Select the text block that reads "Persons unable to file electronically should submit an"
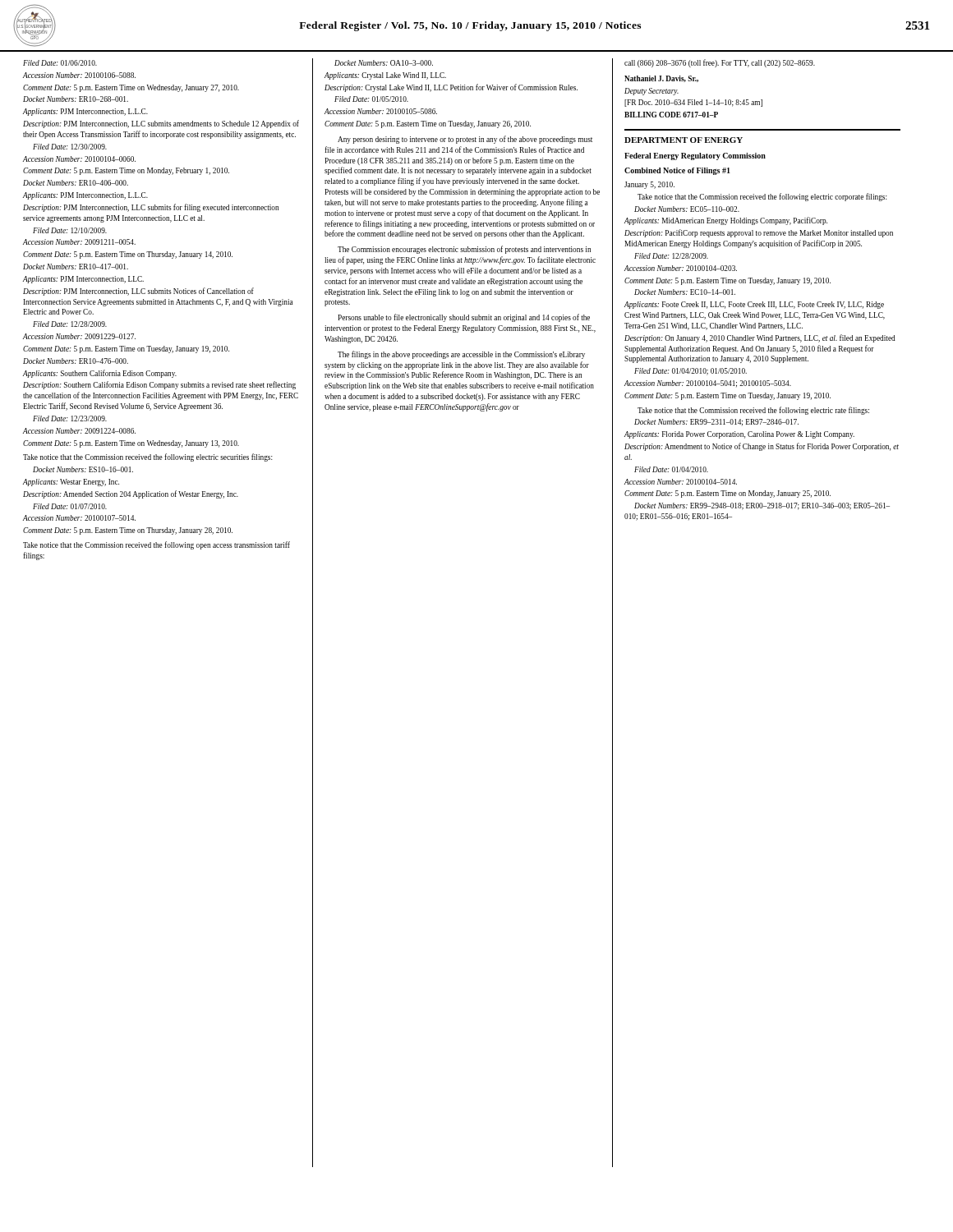The height and width of the screenshot is (1232, 953). click(x=463, y=329)
